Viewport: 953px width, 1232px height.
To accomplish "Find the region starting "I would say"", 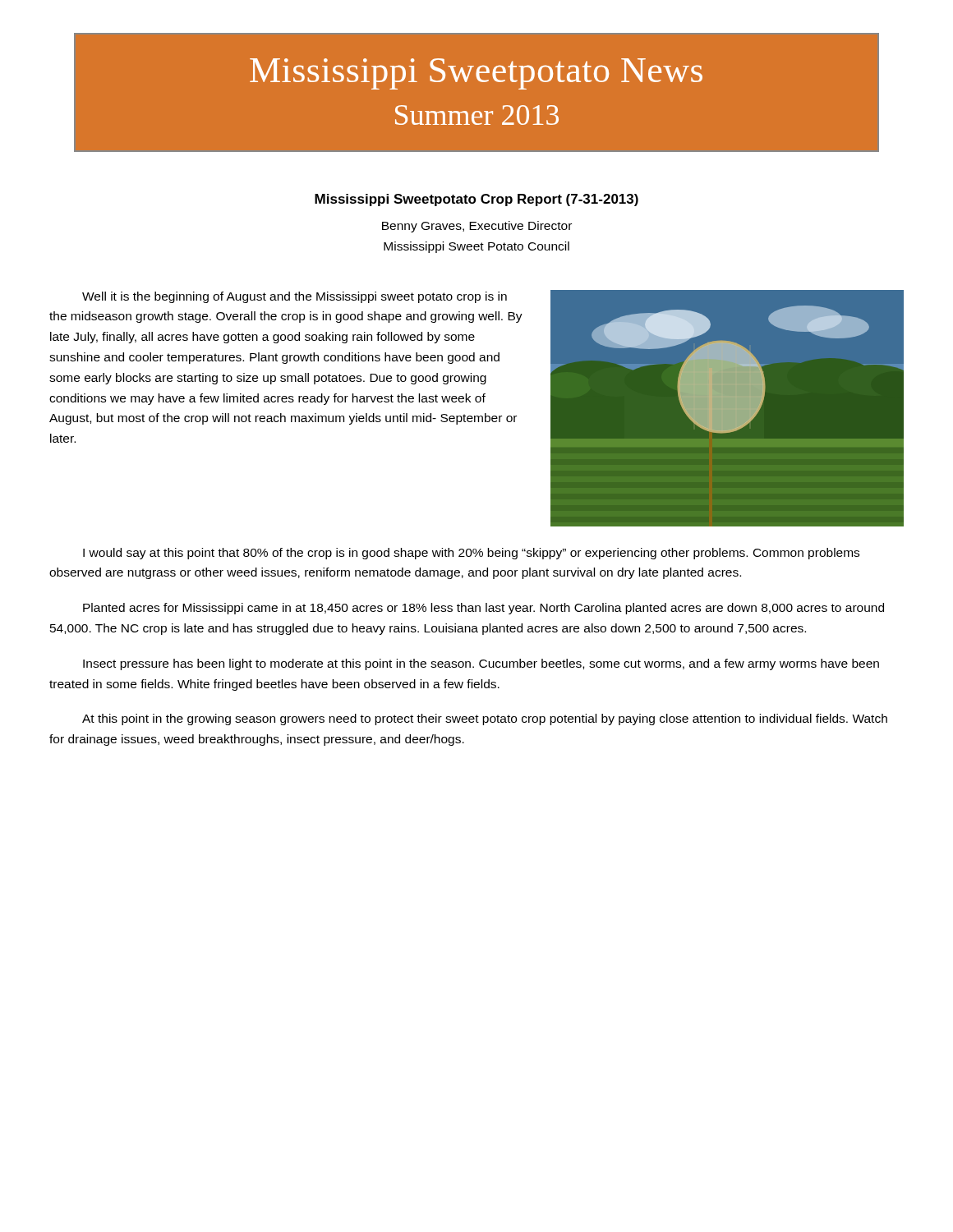I will 476,563.
